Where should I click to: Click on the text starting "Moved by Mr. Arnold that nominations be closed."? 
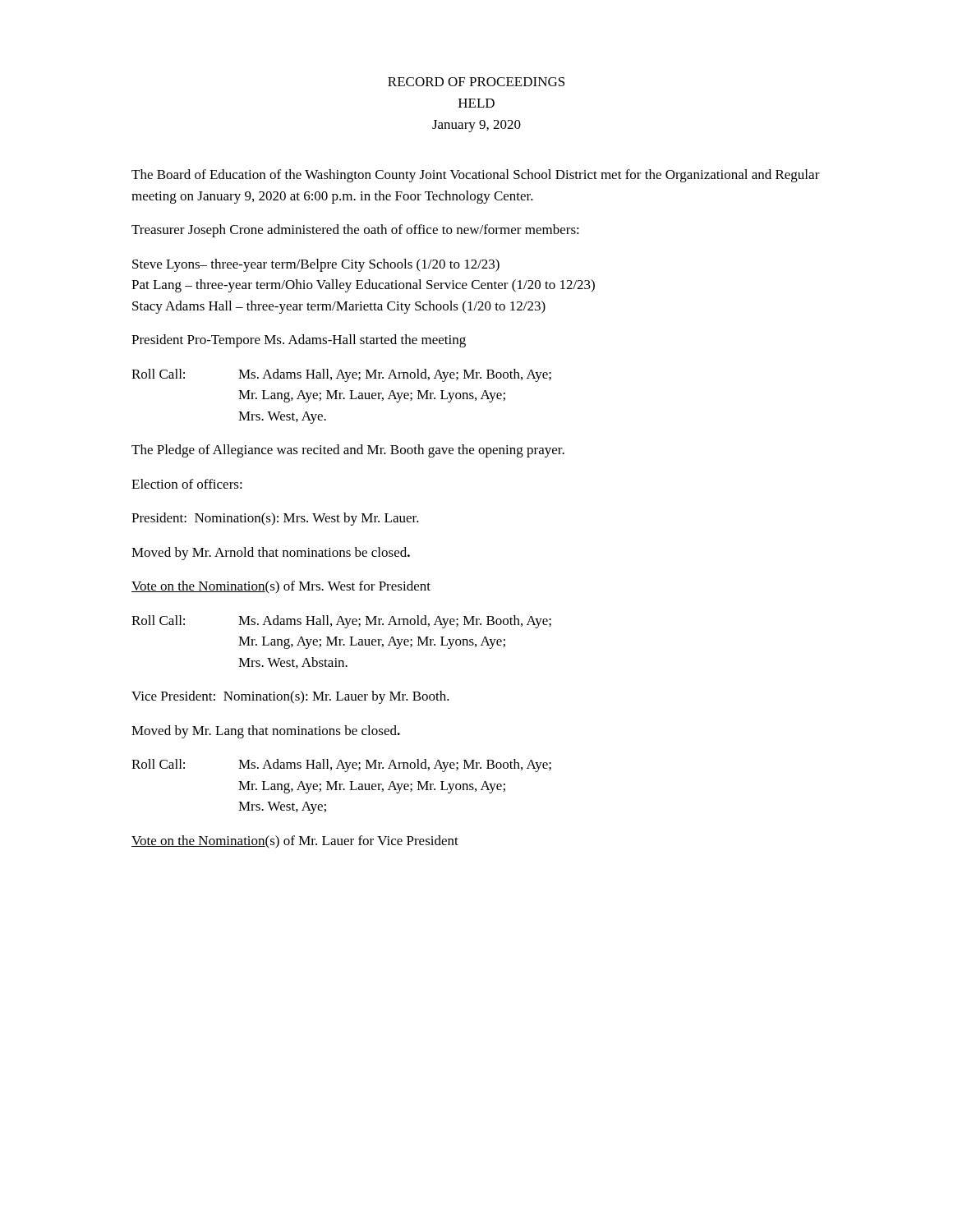tap(271, 552)
